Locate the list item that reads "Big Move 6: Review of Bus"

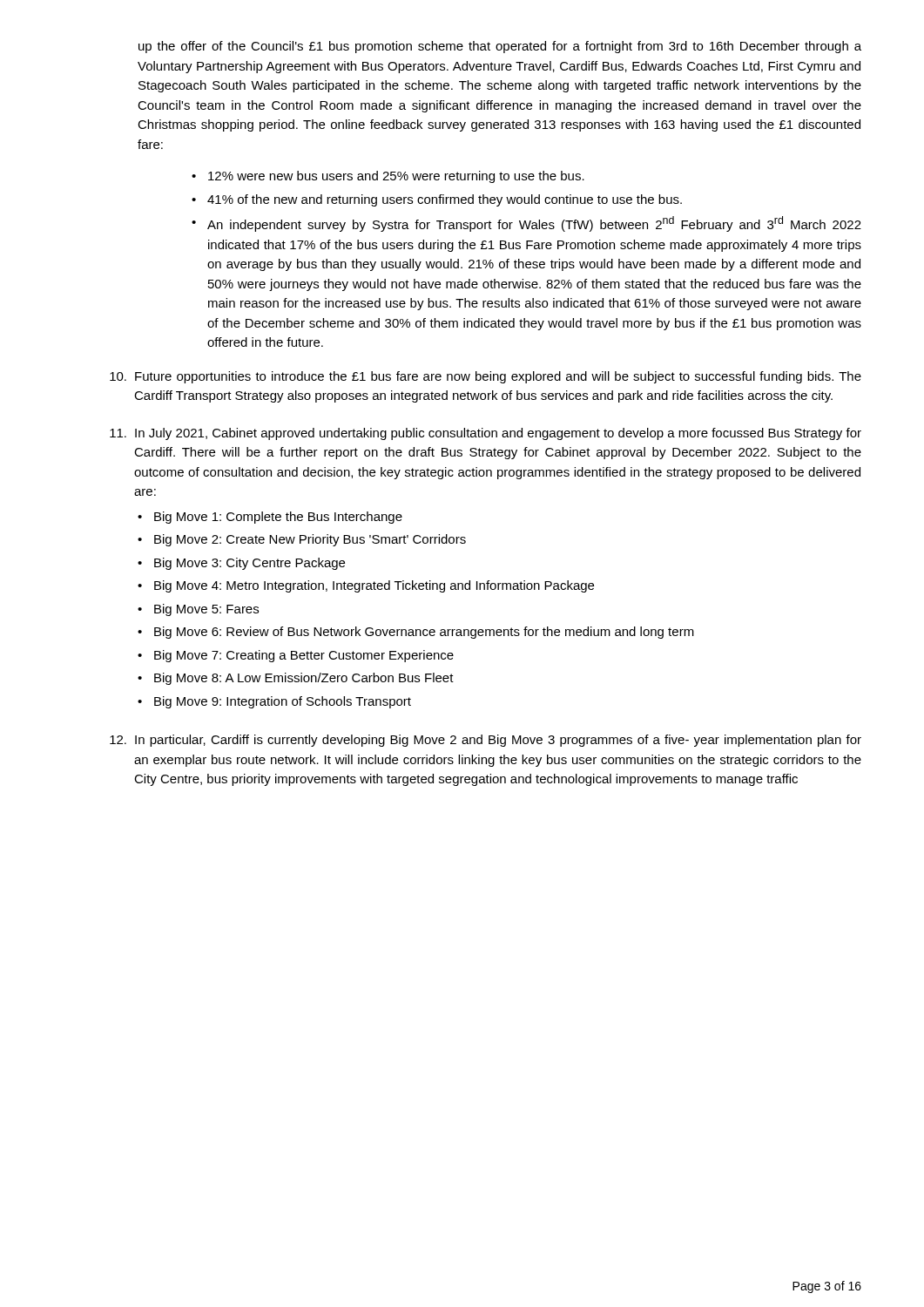pyautogui.click(x=424, y=631)
